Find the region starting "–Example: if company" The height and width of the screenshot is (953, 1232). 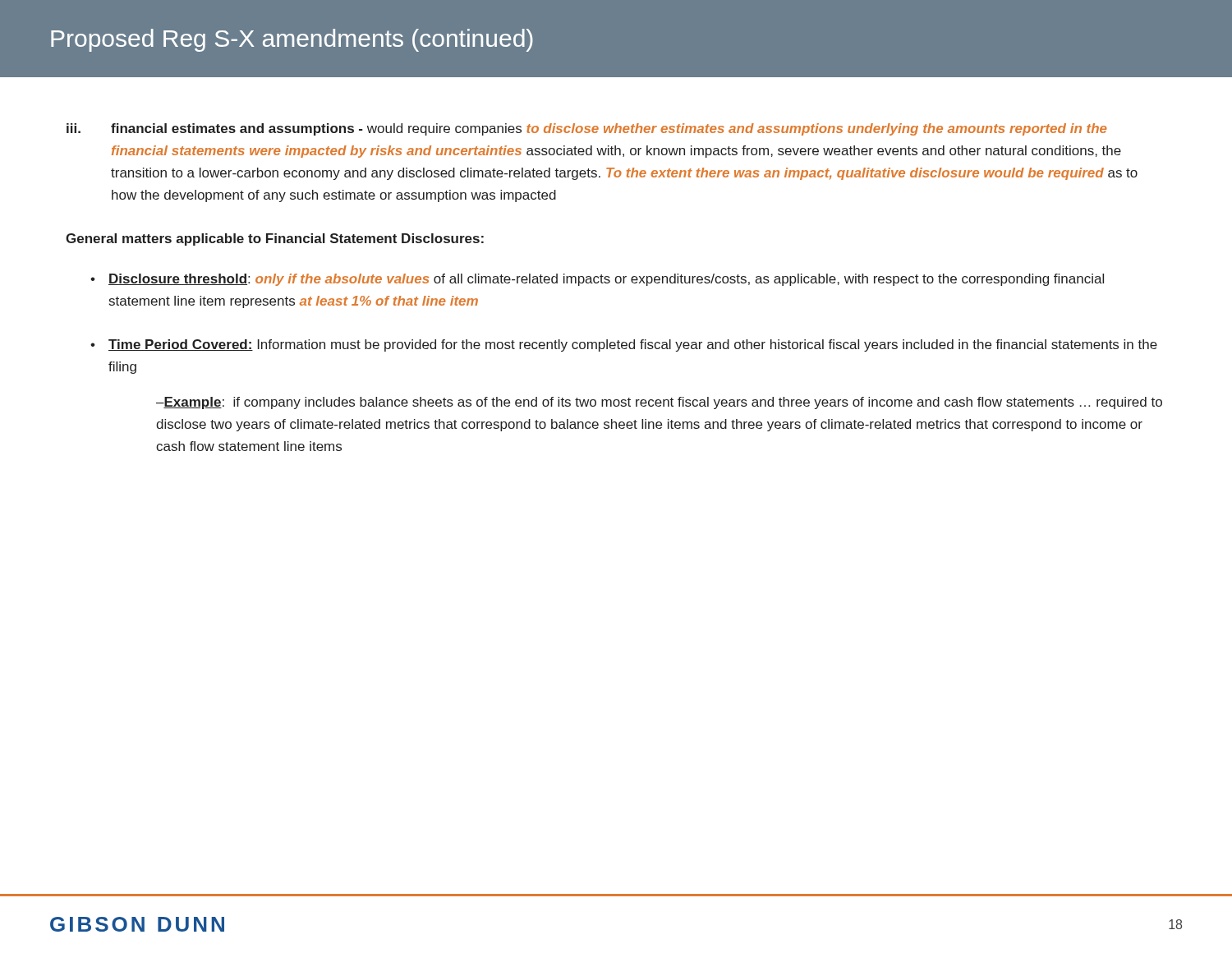click(x=659, y=424)
